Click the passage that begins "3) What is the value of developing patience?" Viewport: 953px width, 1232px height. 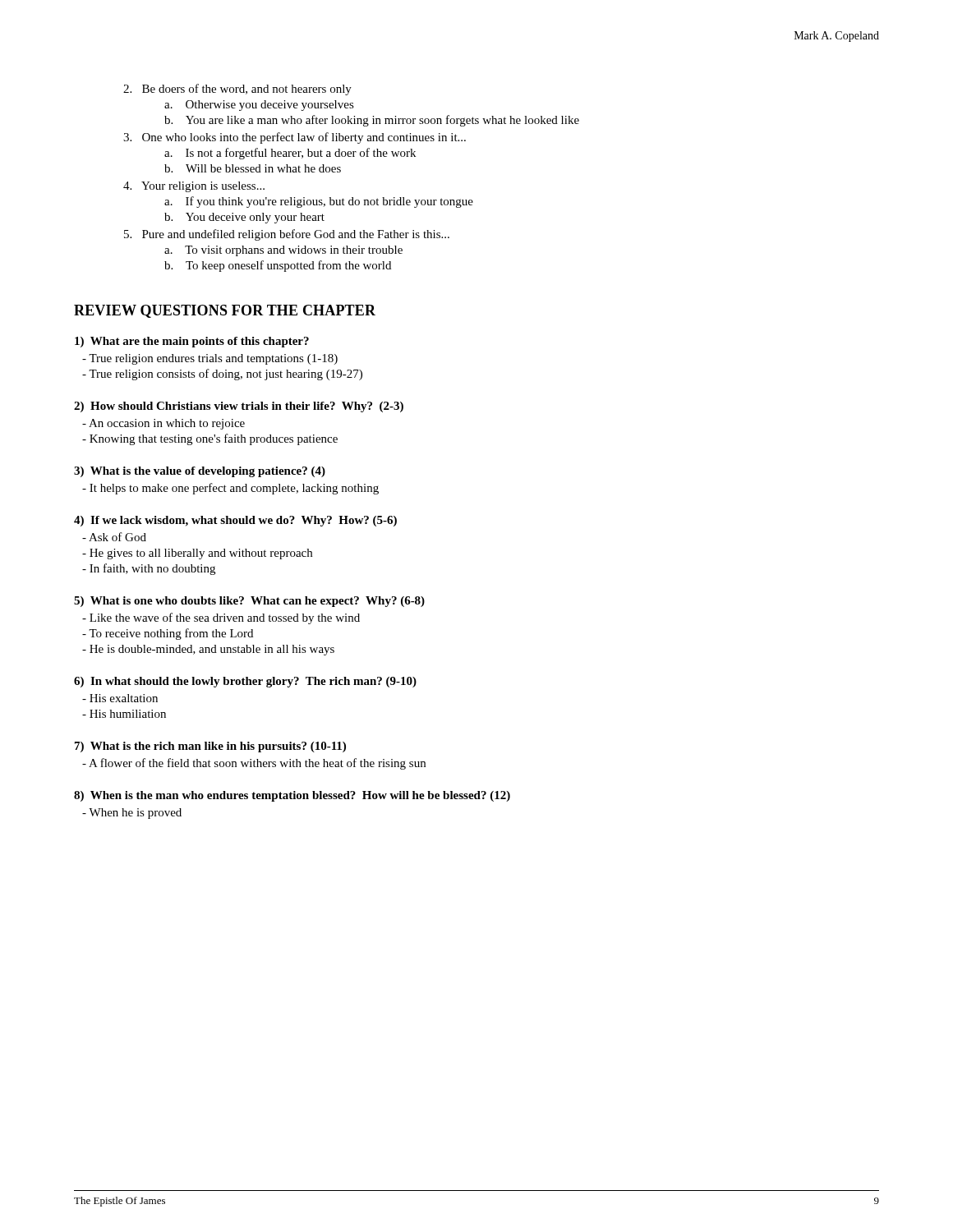200,472
